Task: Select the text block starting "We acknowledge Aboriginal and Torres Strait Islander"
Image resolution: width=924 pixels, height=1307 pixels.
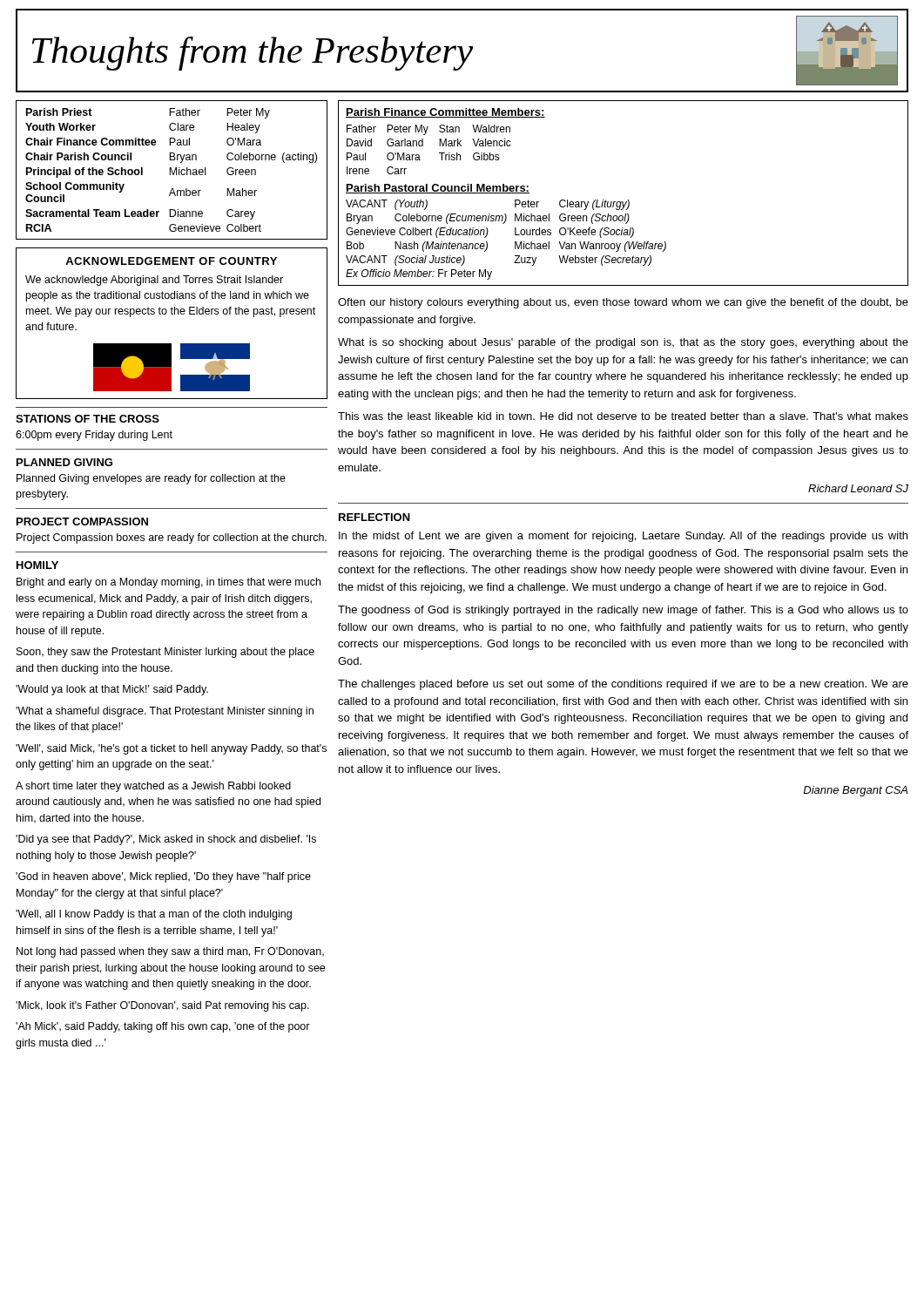Action: click(x=170, y=303)
